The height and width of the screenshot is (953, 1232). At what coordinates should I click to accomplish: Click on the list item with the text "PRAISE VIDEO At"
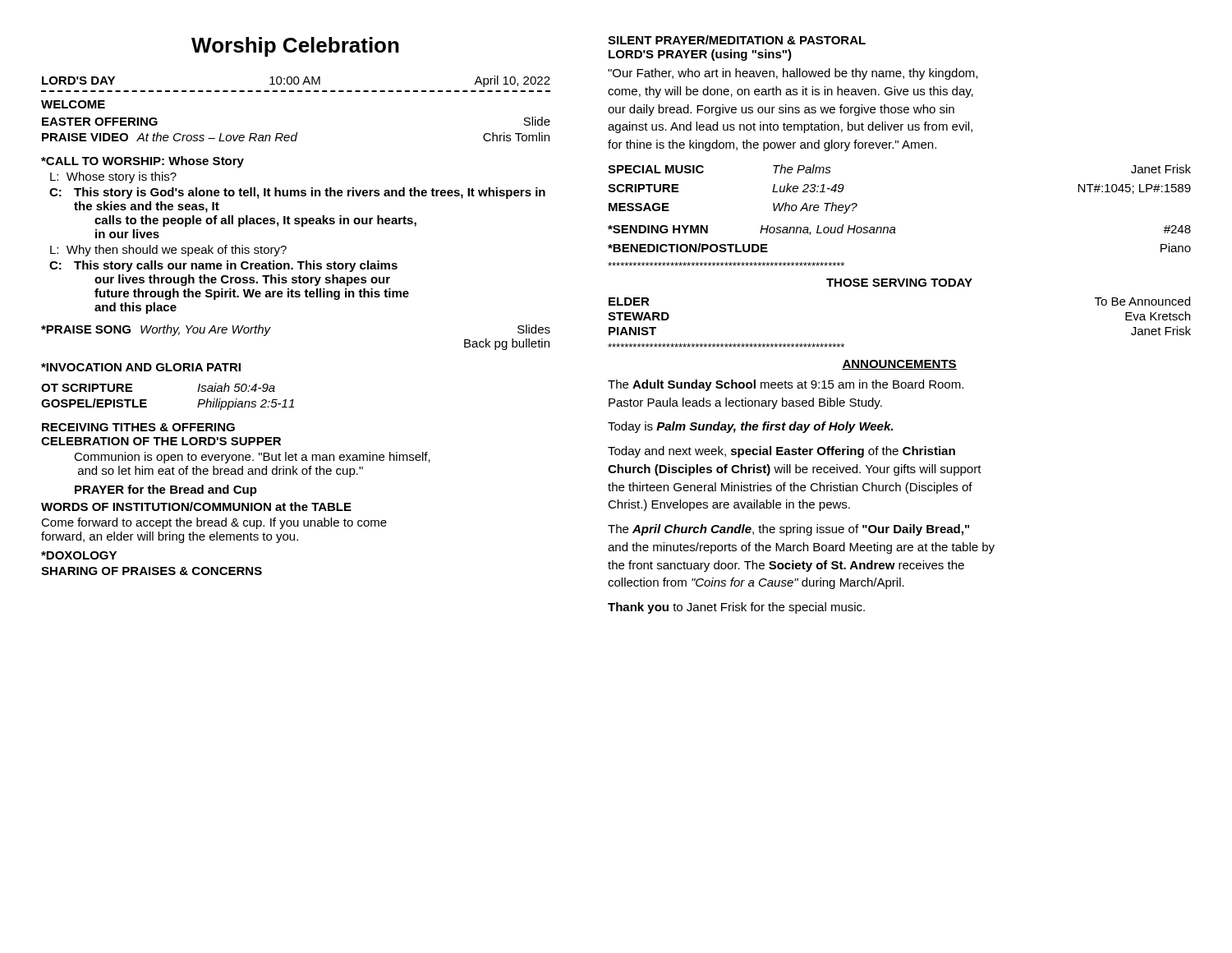coord(296,137)
